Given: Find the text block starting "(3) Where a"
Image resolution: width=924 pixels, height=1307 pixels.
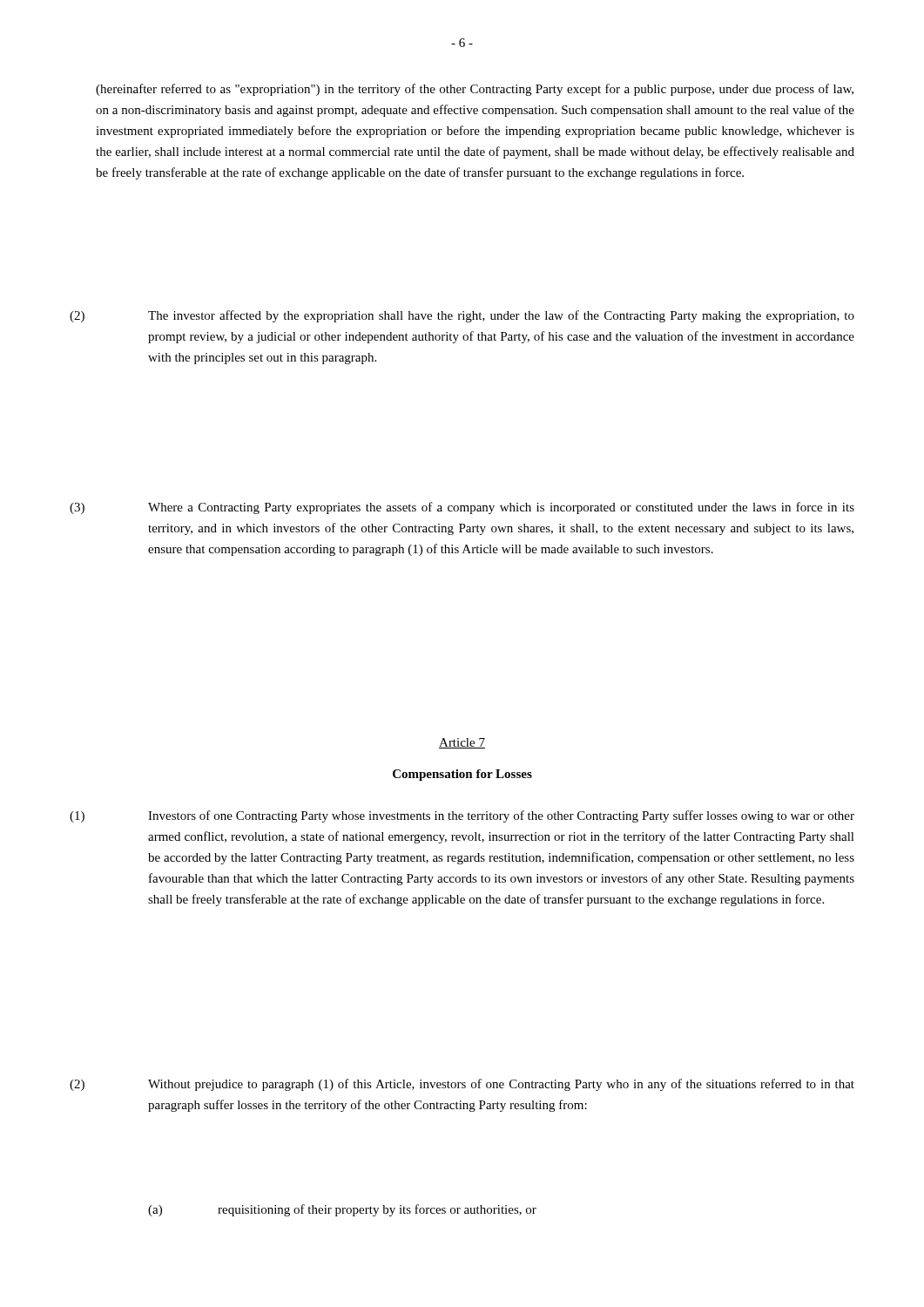Looking at the screenshot, I should pyautogui.click(x=462, y=528).
